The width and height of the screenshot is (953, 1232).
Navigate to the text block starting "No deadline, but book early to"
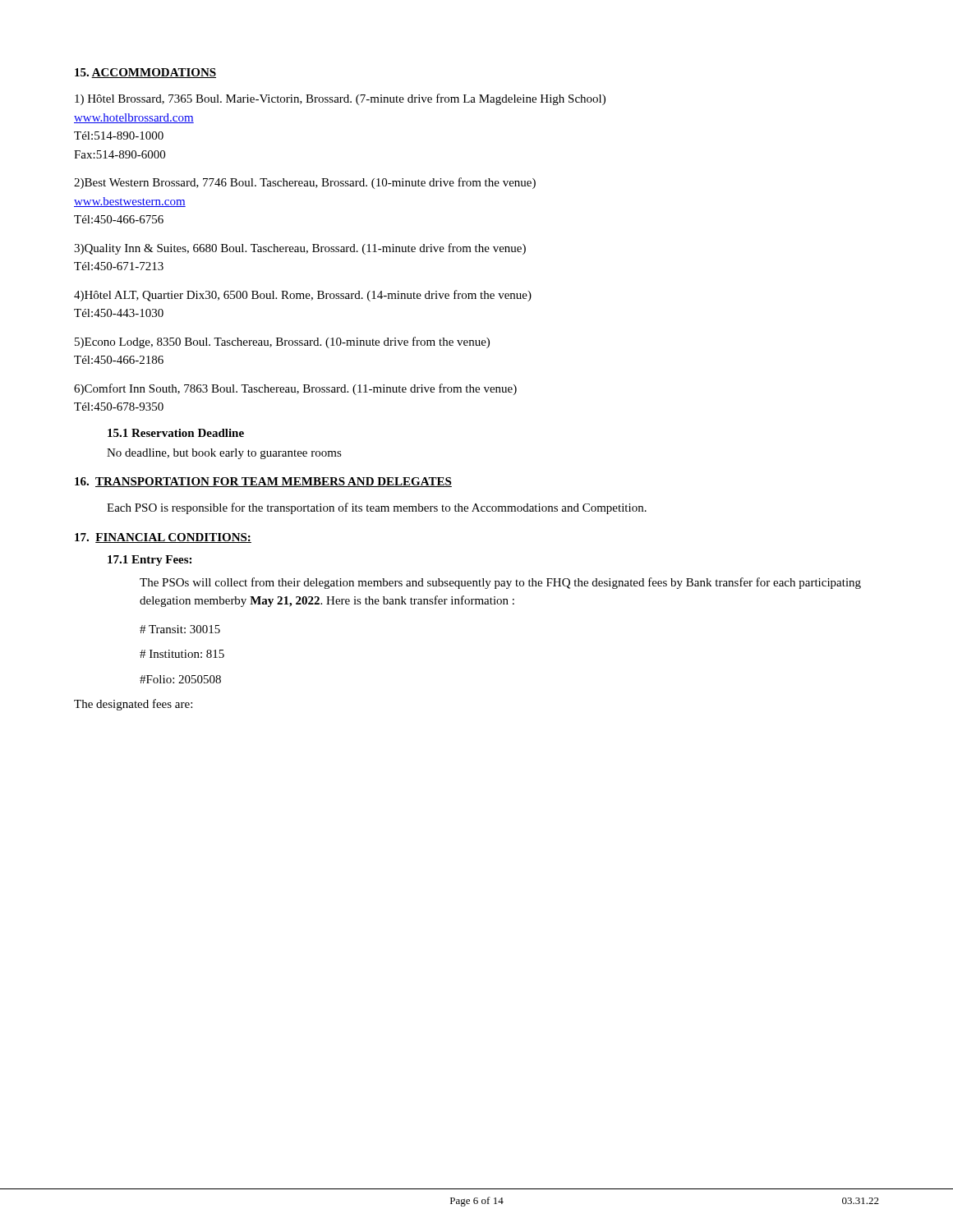coord(224,452)
